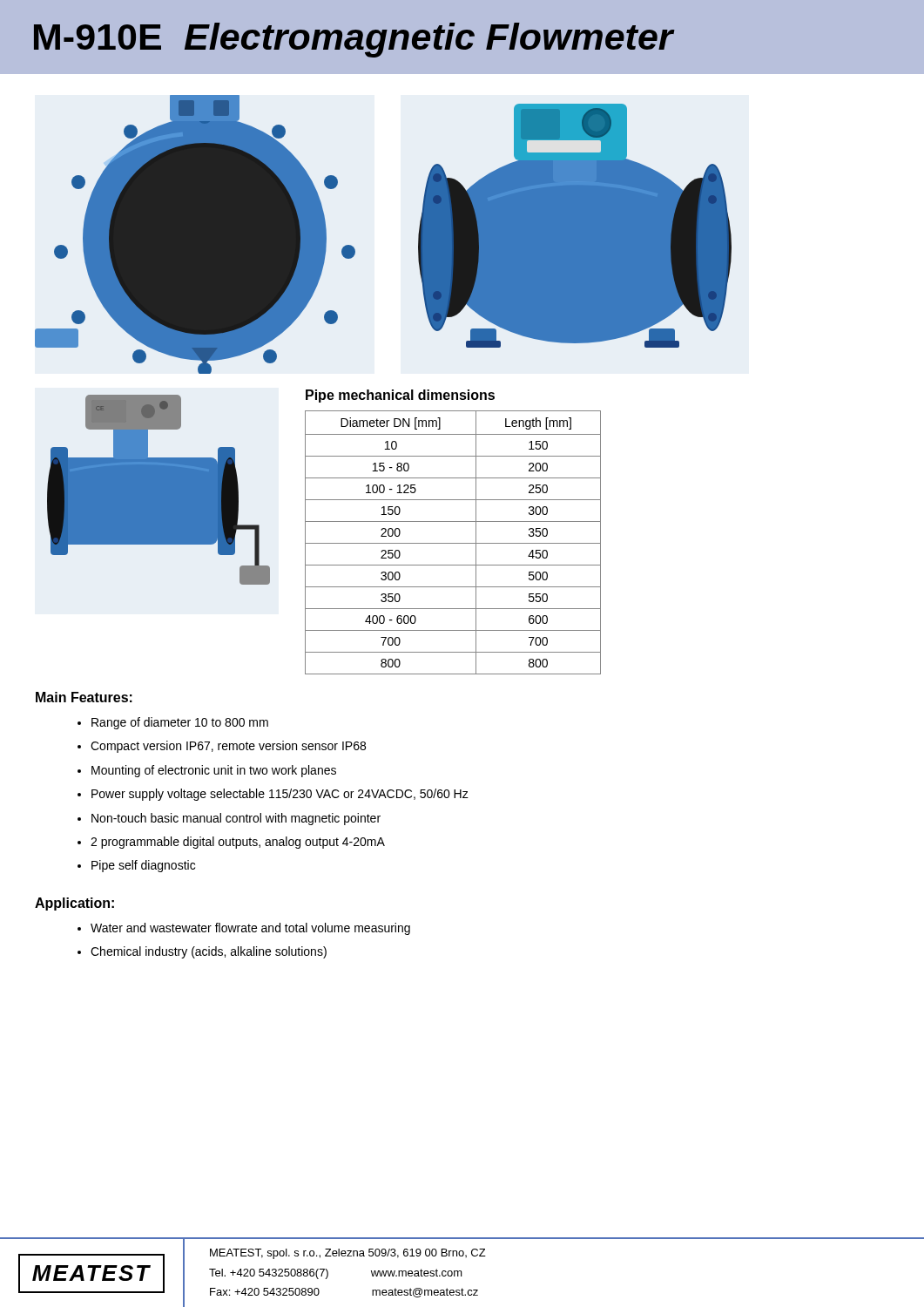The height and width of the screenshot is (1307, 924).
Task: Navigate to the element starting "Mounting of electronic unit"
Action: [214, 771]
